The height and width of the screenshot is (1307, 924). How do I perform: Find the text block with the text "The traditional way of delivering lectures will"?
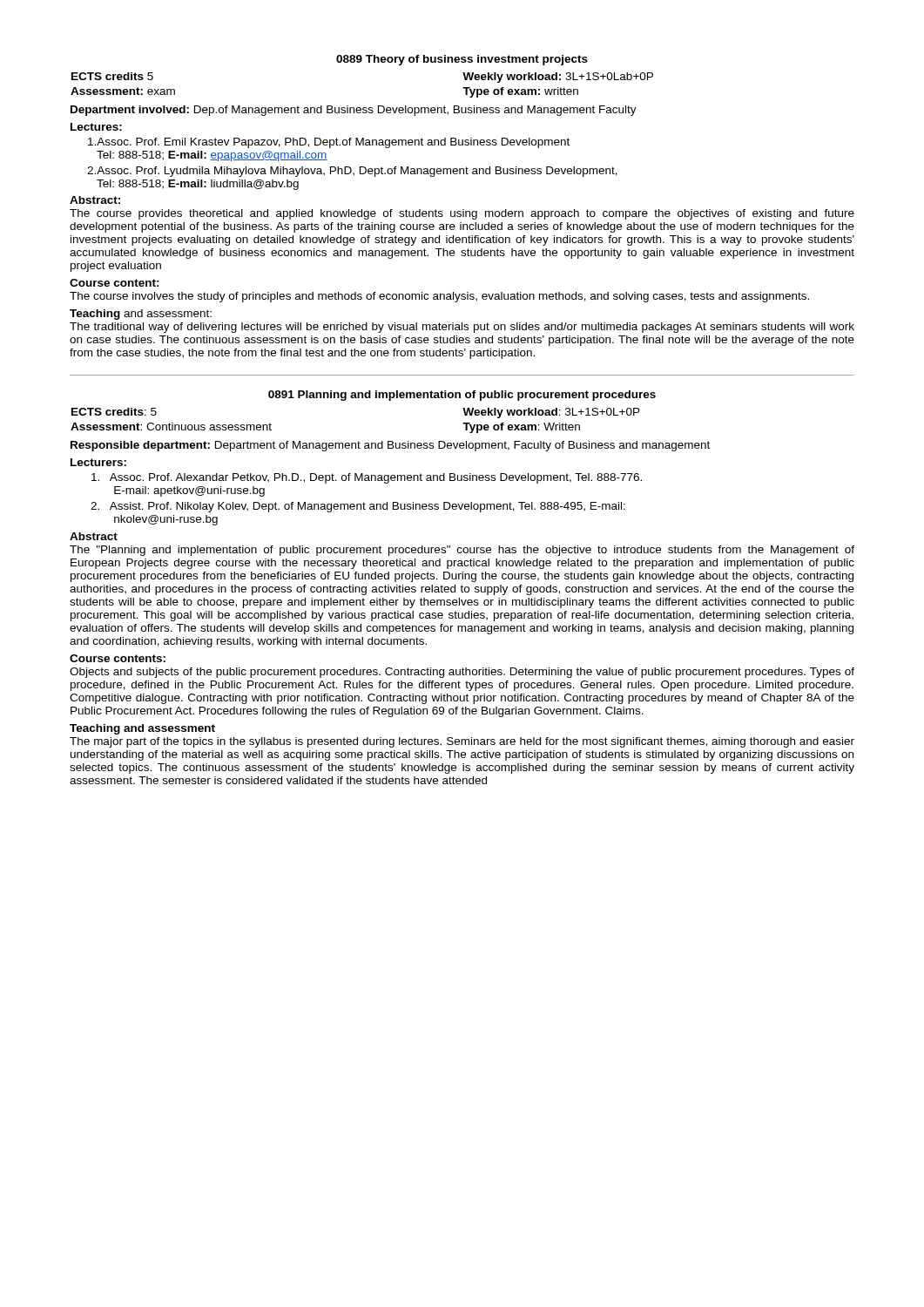point(462,339)
